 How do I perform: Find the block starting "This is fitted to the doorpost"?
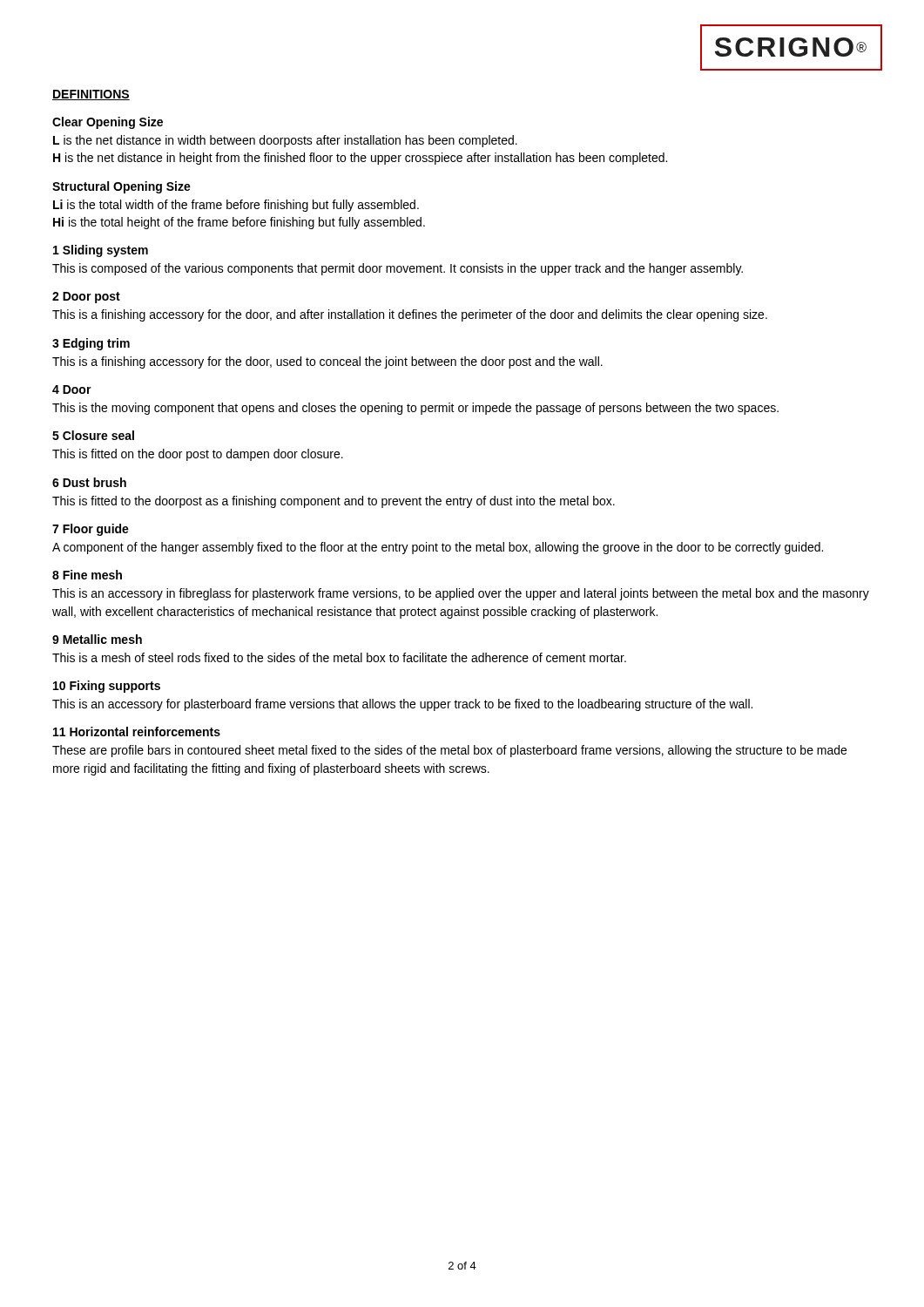tap(334, 501)
